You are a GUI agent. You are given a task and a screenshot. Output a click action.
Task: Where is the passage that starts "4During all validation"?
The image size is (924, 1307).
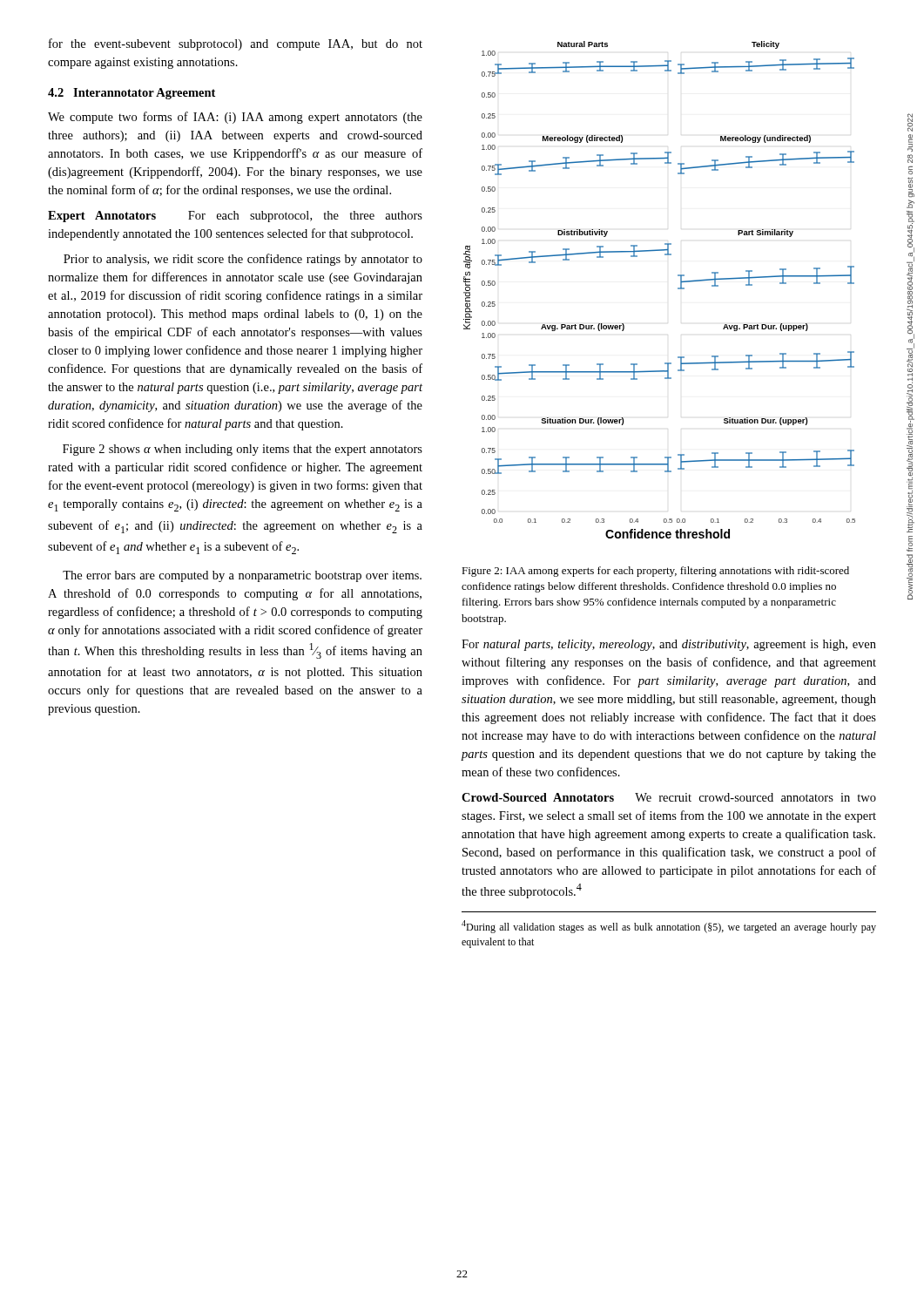click(x=669, y=934)
